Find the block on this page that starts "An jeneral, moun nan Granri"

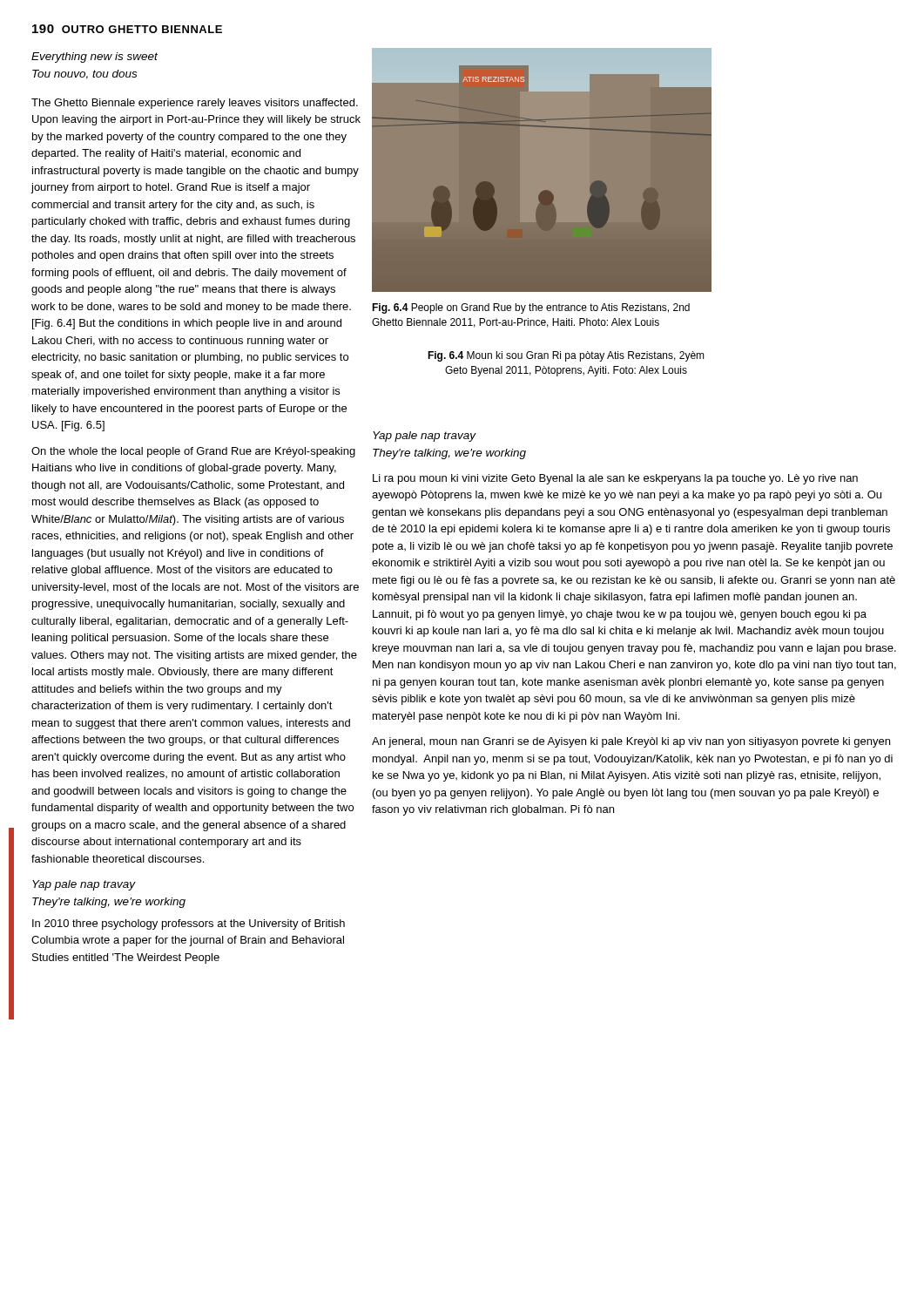(x=632, y=775)
